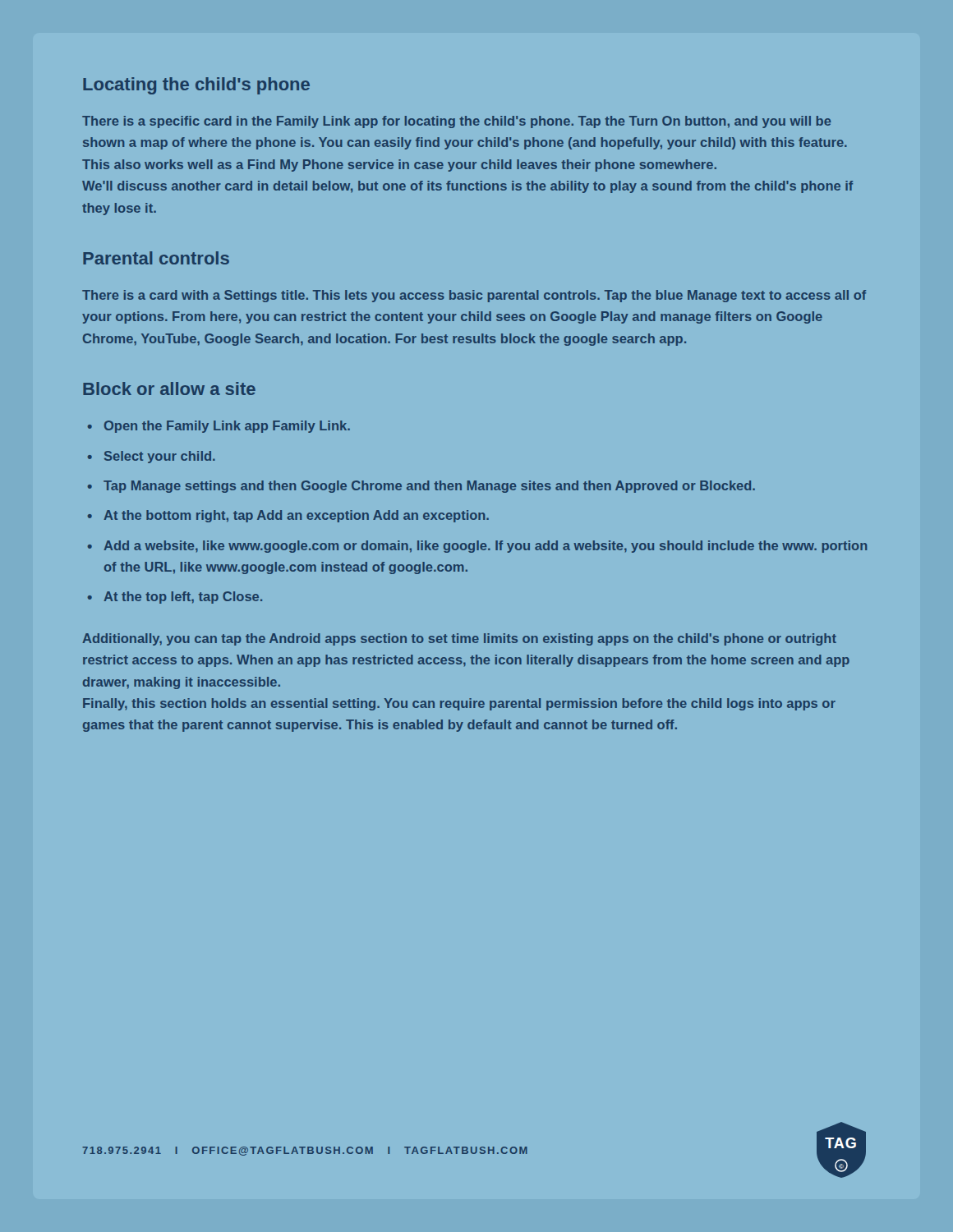This screenshot has width=953, height=1232.
Task: Click on the section header with the text "Block or allow"
Action: (169, 389)
